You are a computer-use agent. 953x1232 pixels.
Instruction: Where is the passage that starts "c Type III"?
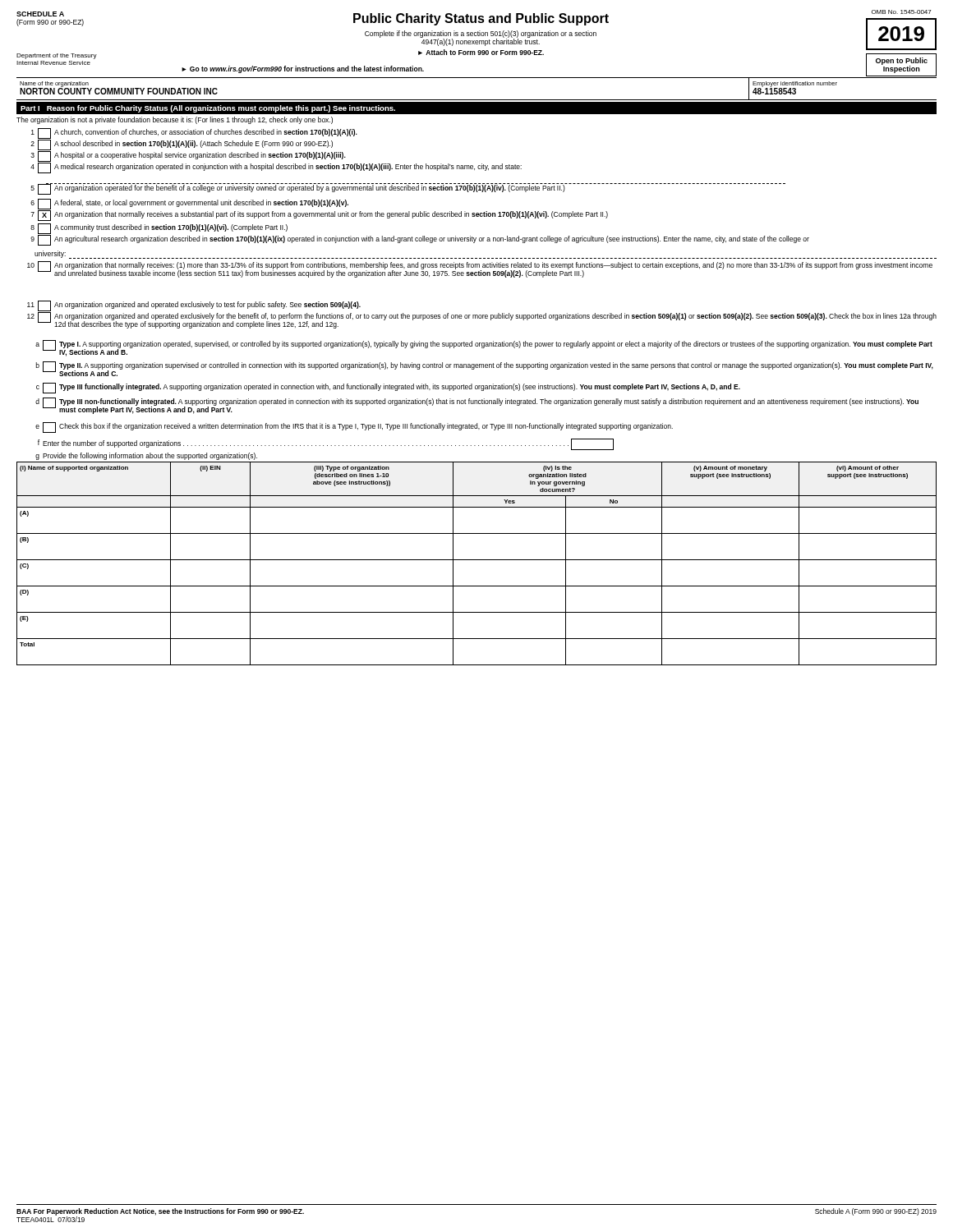click(x=481, y=388)
